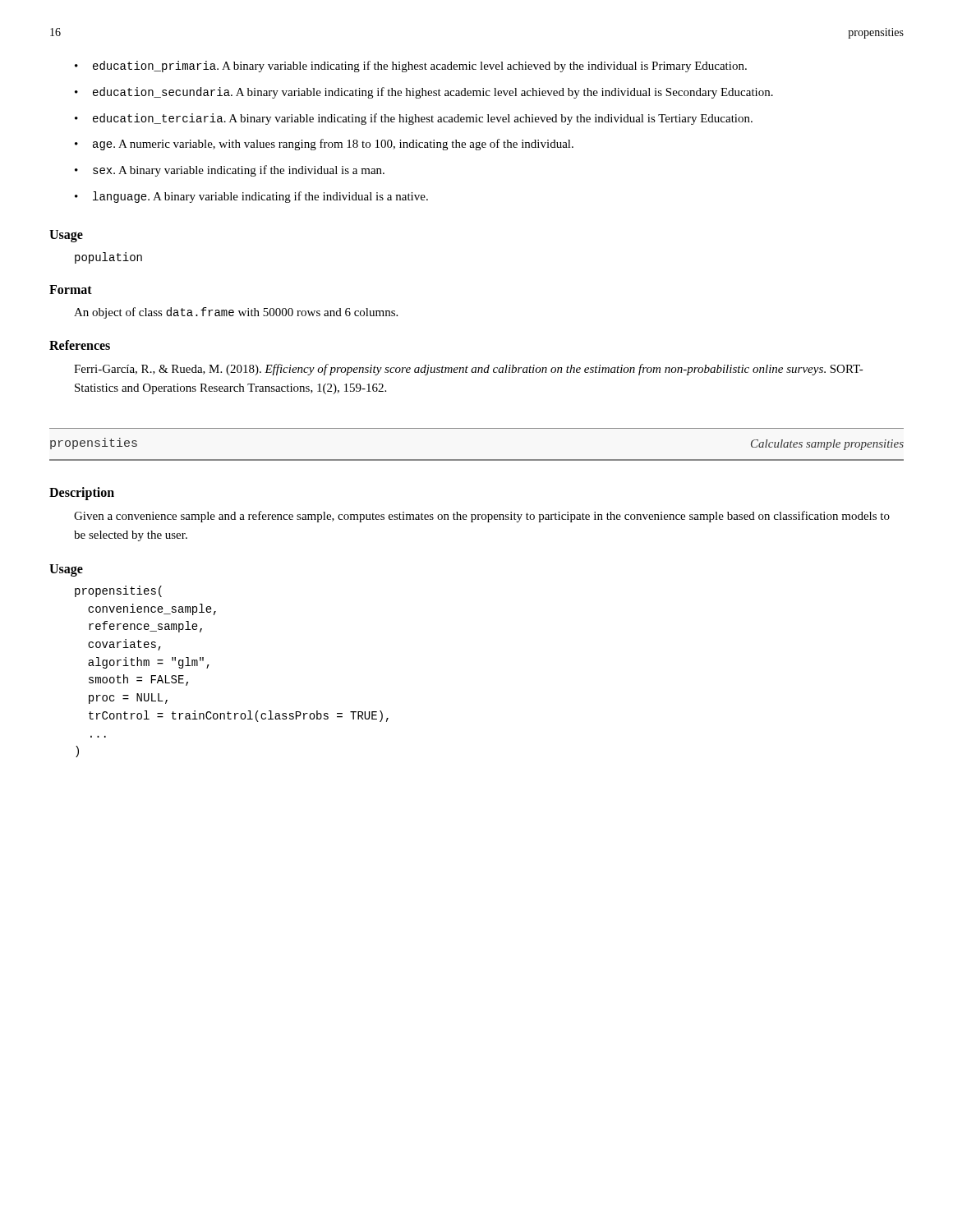Click on the text block with the text "Given a convenience sample and"
The height and width of the screenshot is (1232, 953).
482,525
